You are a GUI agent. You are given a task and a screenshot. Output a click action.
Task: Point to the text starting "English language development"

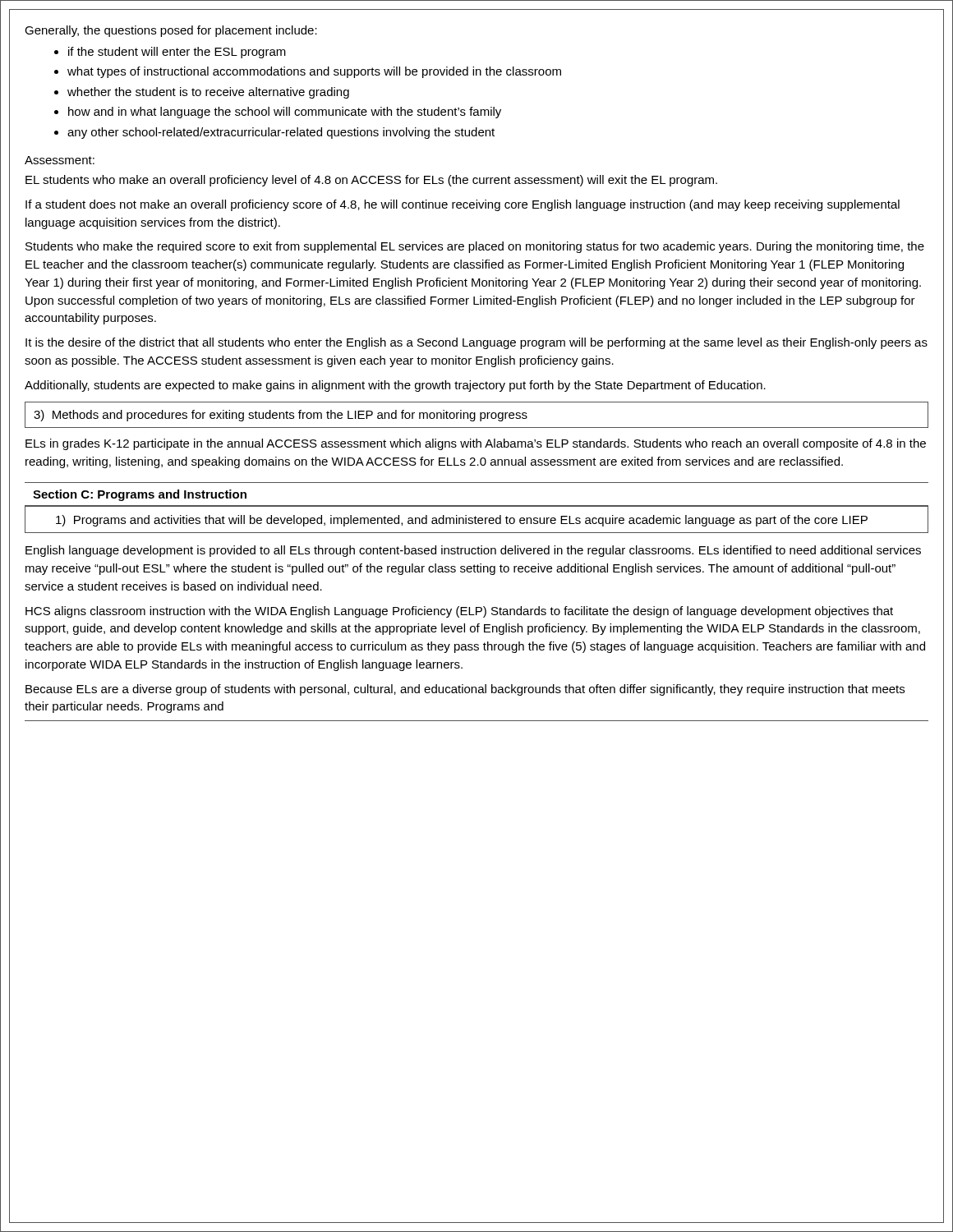click(476, 568)
